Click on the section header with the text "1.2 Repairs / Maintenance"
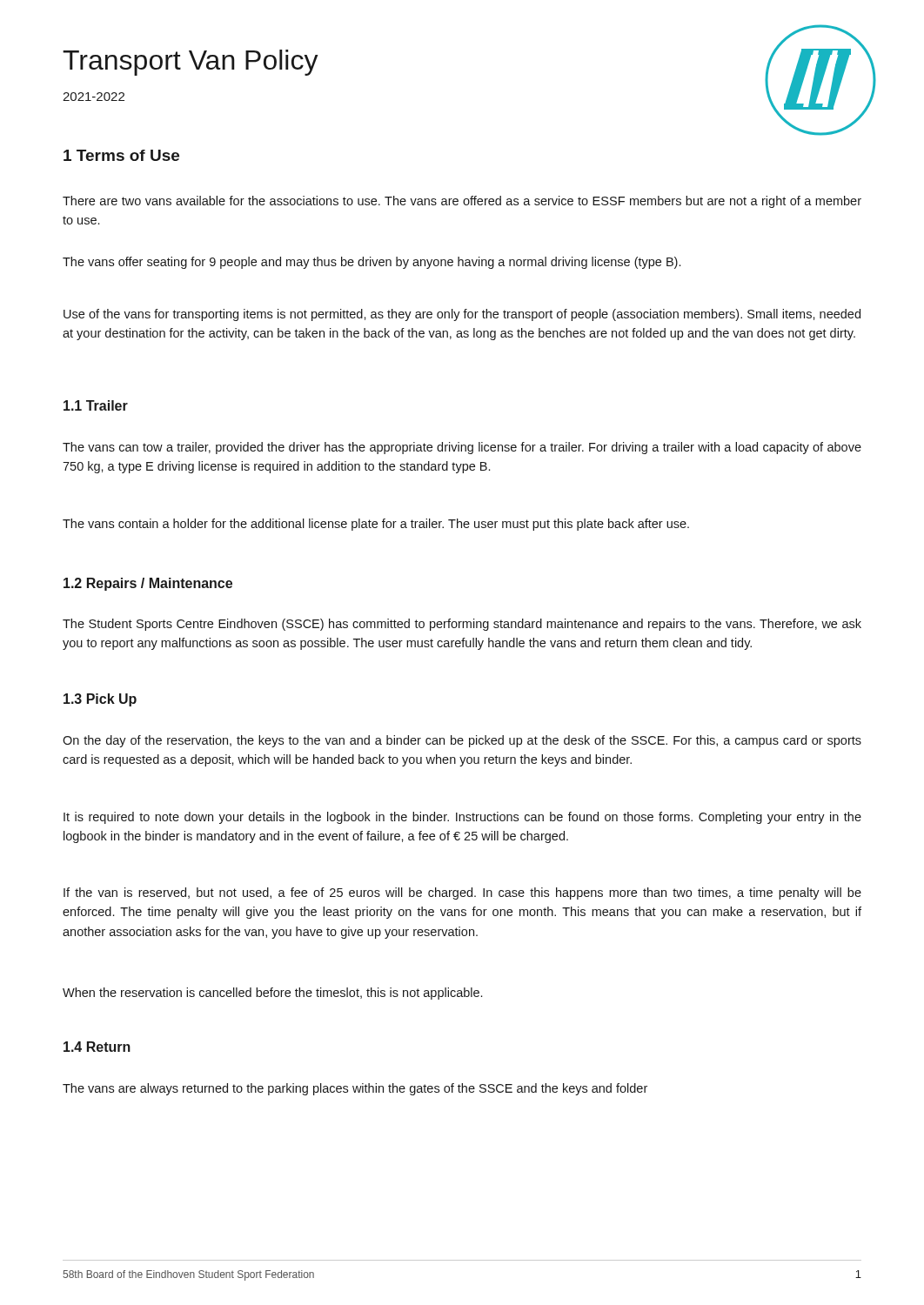Screen dimensions: 1305x924 pos(148,584)
